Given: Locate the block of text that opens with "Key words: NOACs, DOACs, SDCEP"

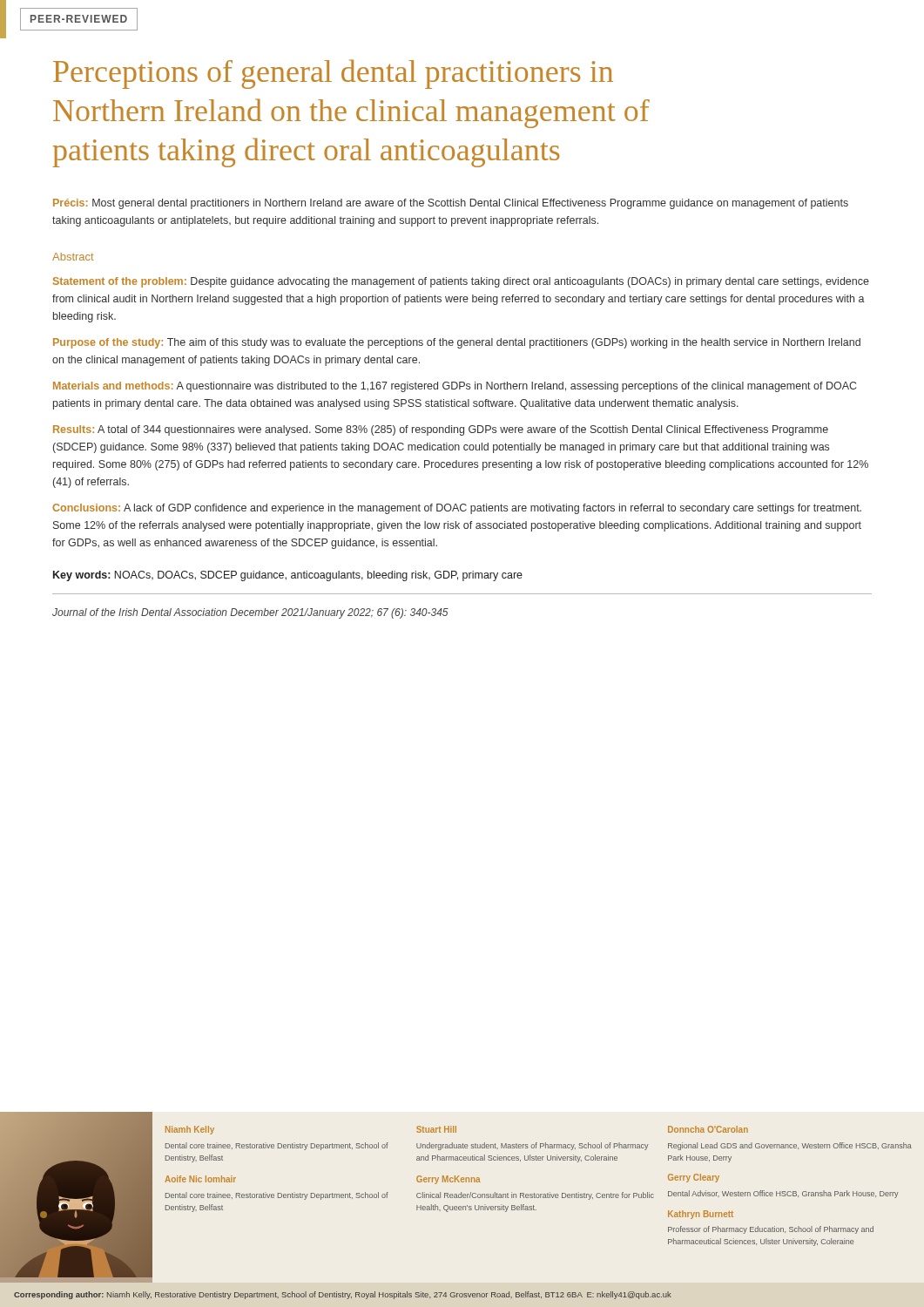Looking at the screenshot, I should point(287,575).
